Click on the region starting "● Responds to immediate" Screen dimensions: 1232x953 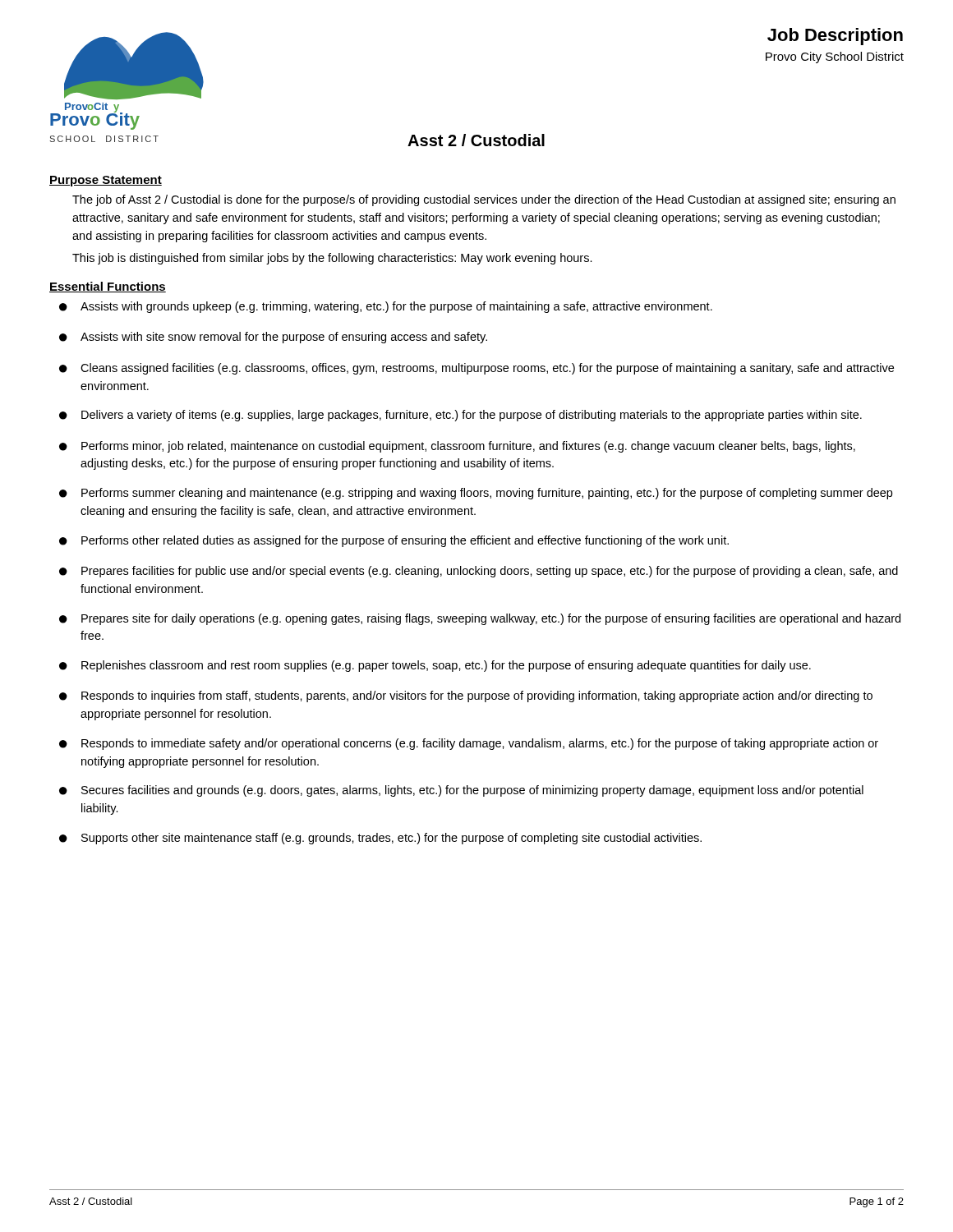tap(476, 753)
